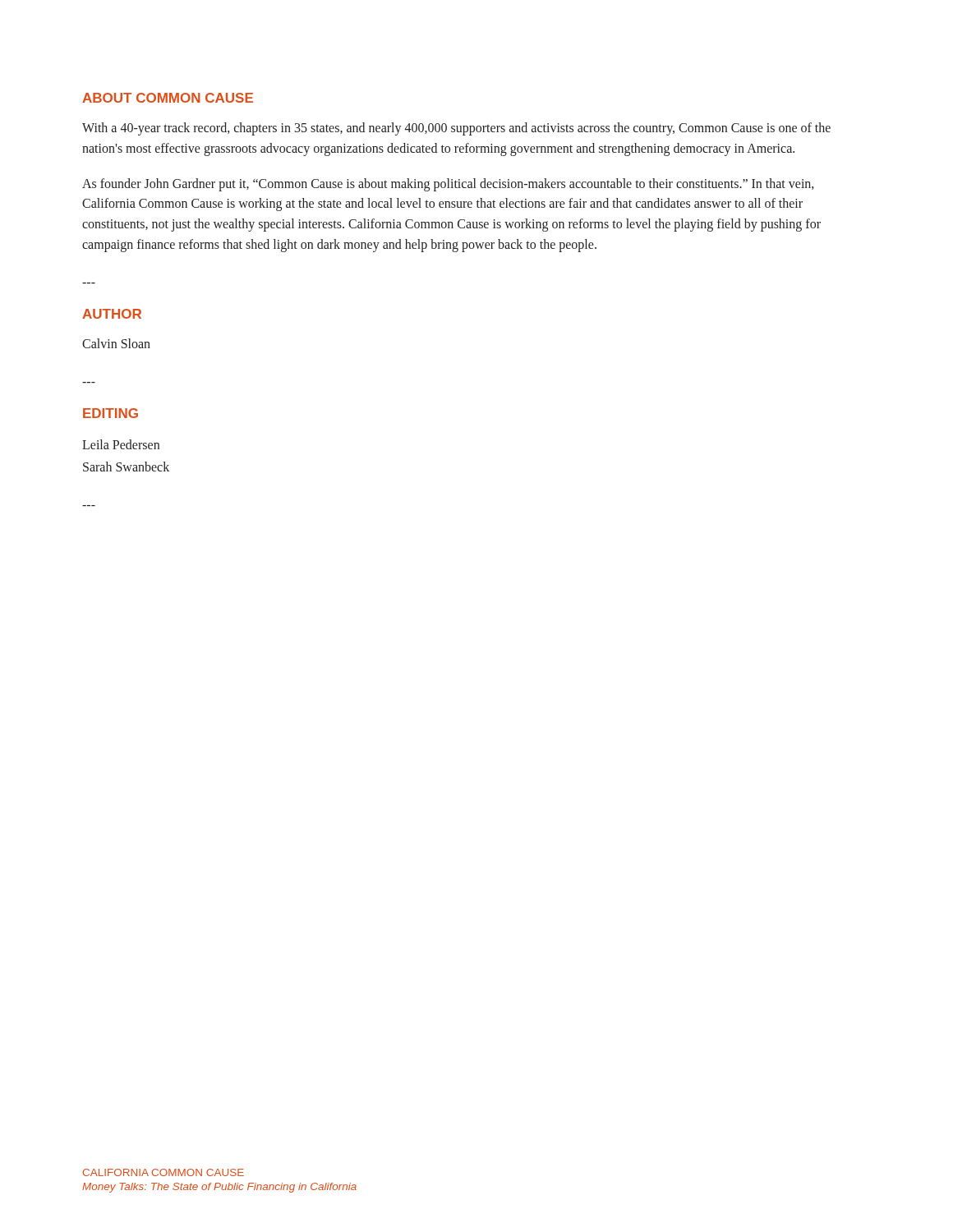Select the section header with the text "ABOUT COMMON CAUSE"
The height and width of the screenshot is (1232, 953).
[168, 99]
